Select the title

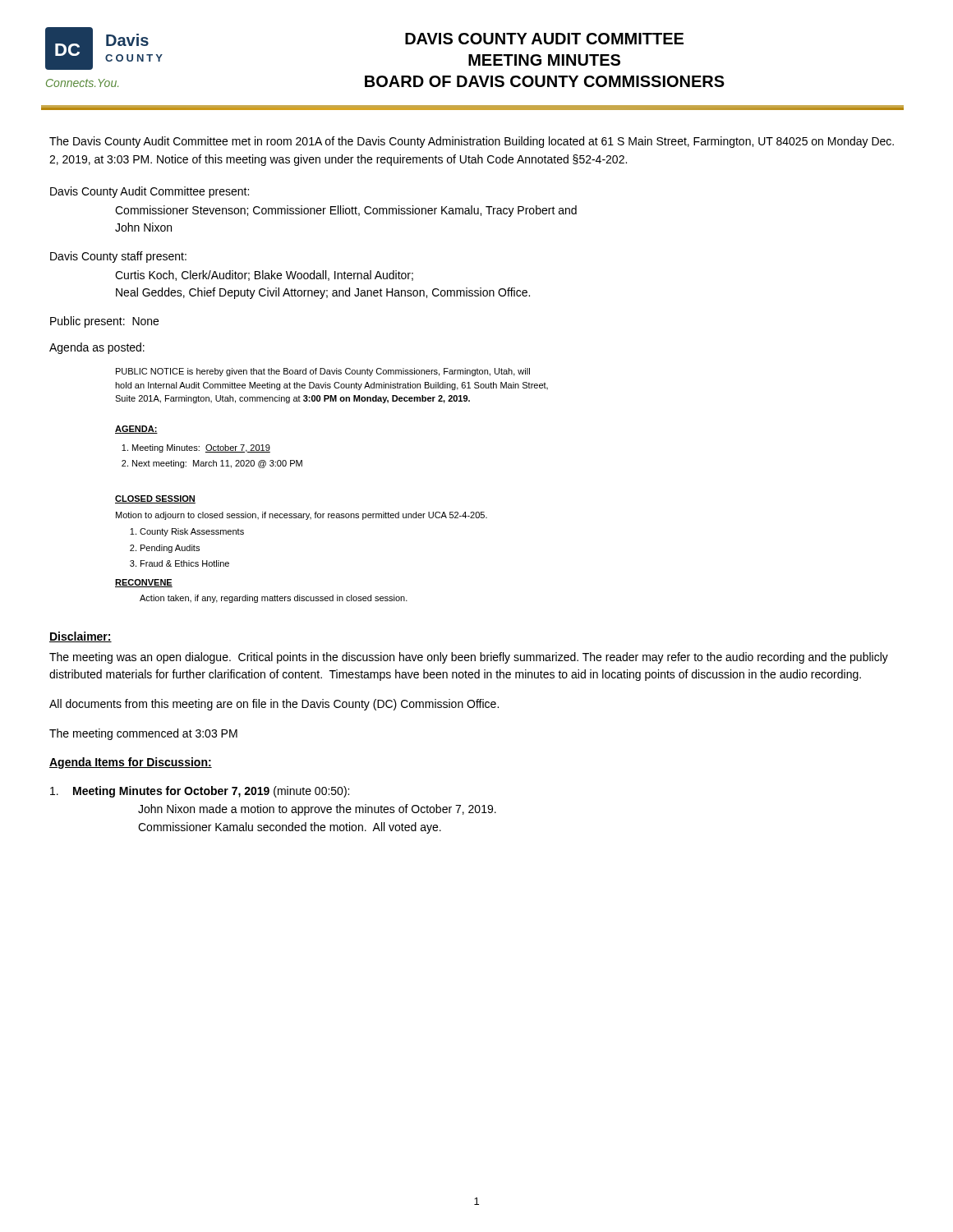point(544,60)
